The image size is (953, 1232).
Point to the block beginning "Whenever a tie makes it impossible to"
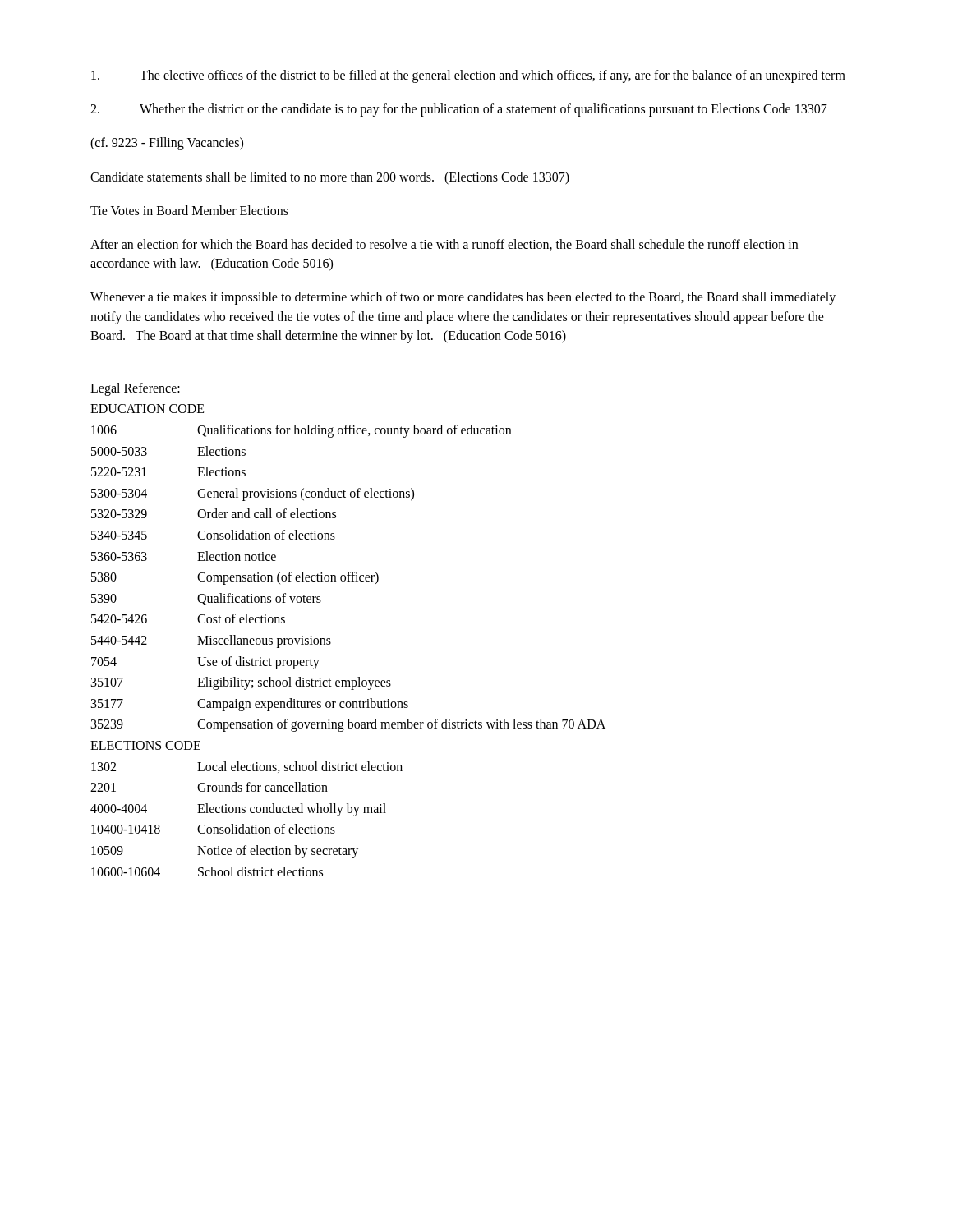[463, 316]
